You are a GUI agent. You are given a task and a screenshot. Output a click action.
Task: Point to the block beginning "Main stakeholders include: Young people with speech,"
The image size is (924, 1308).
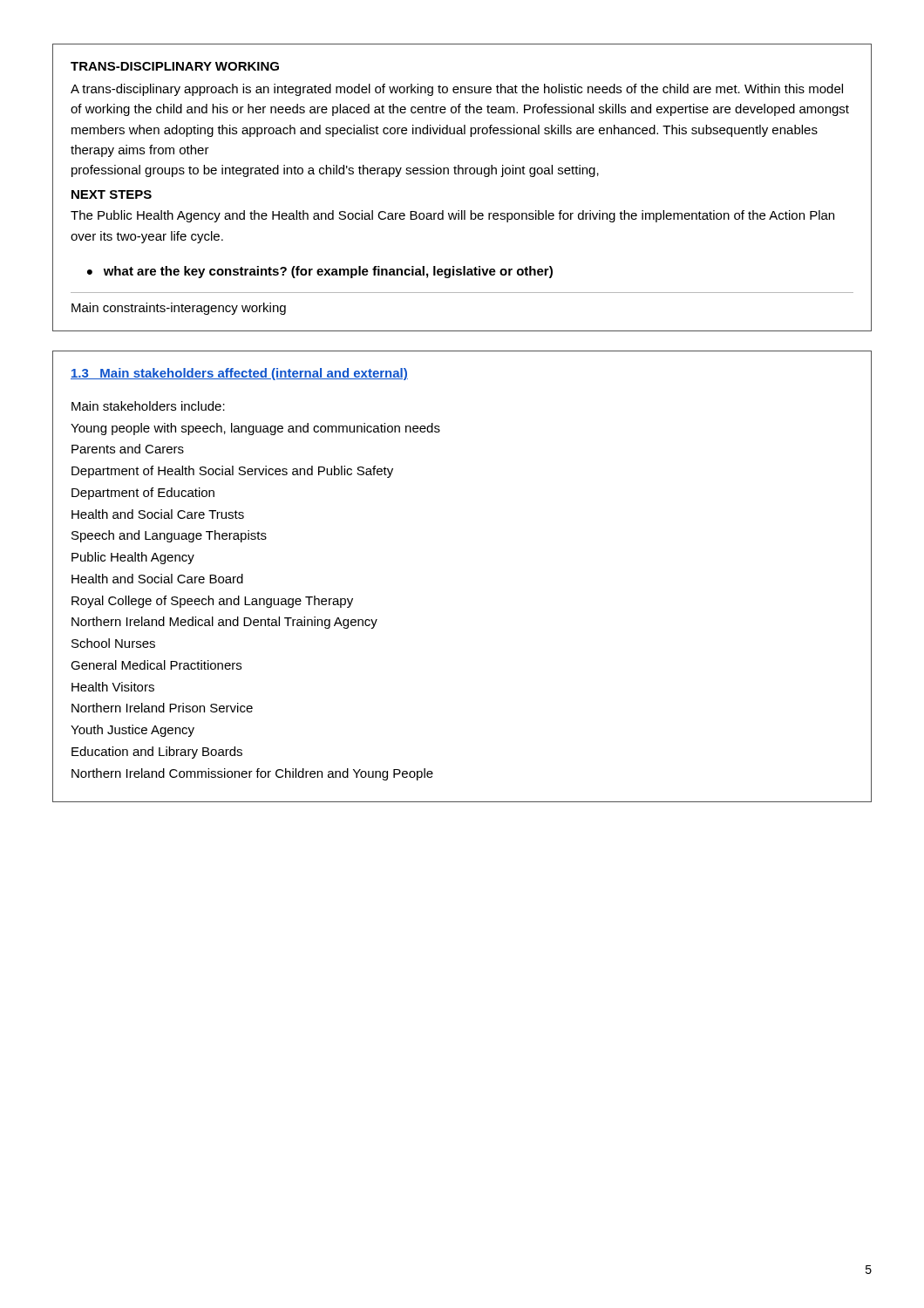point(255,589)
